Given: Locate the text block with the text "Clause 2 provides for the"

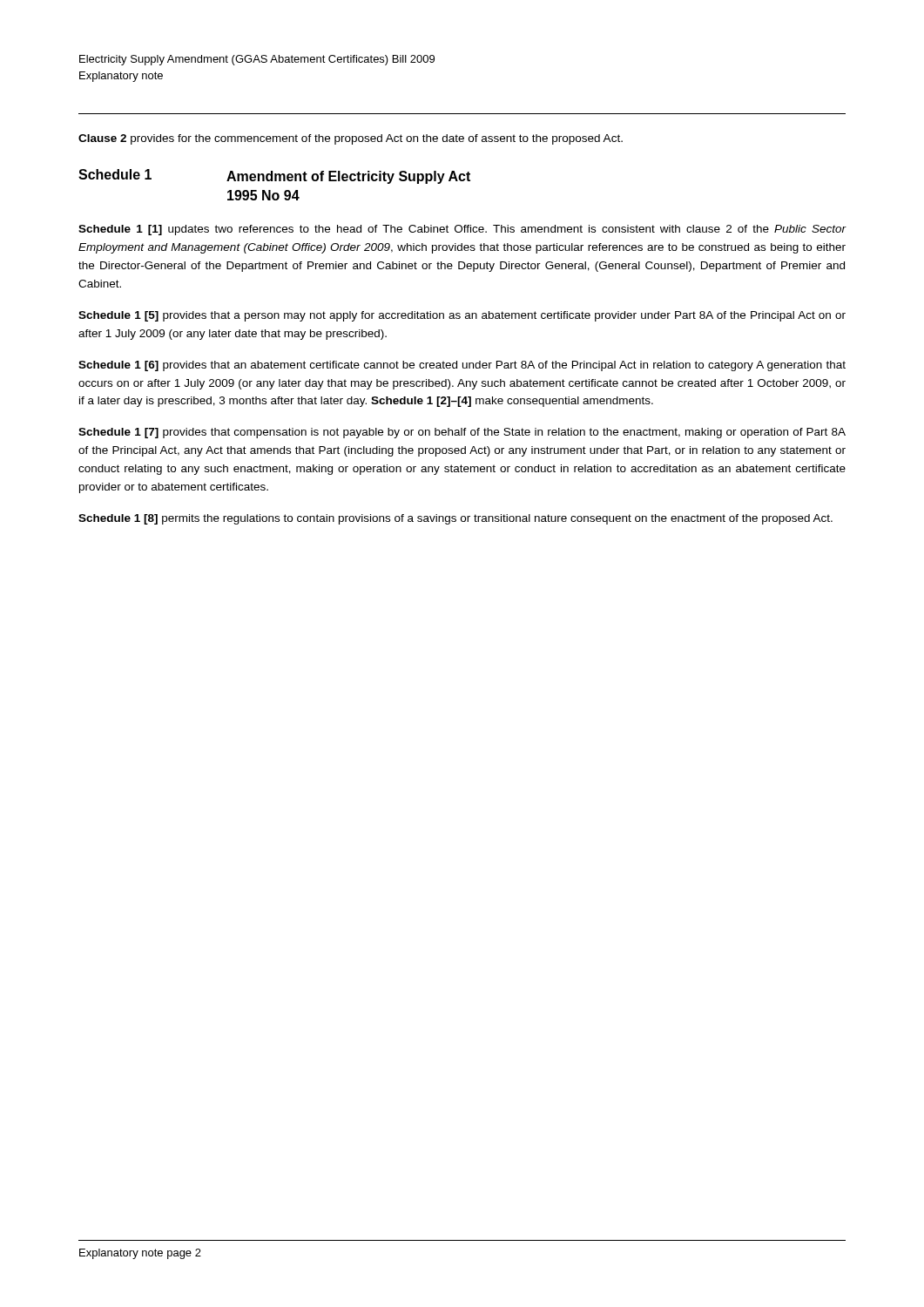Looking at the screenshot, I should click(x=351, y=138).
